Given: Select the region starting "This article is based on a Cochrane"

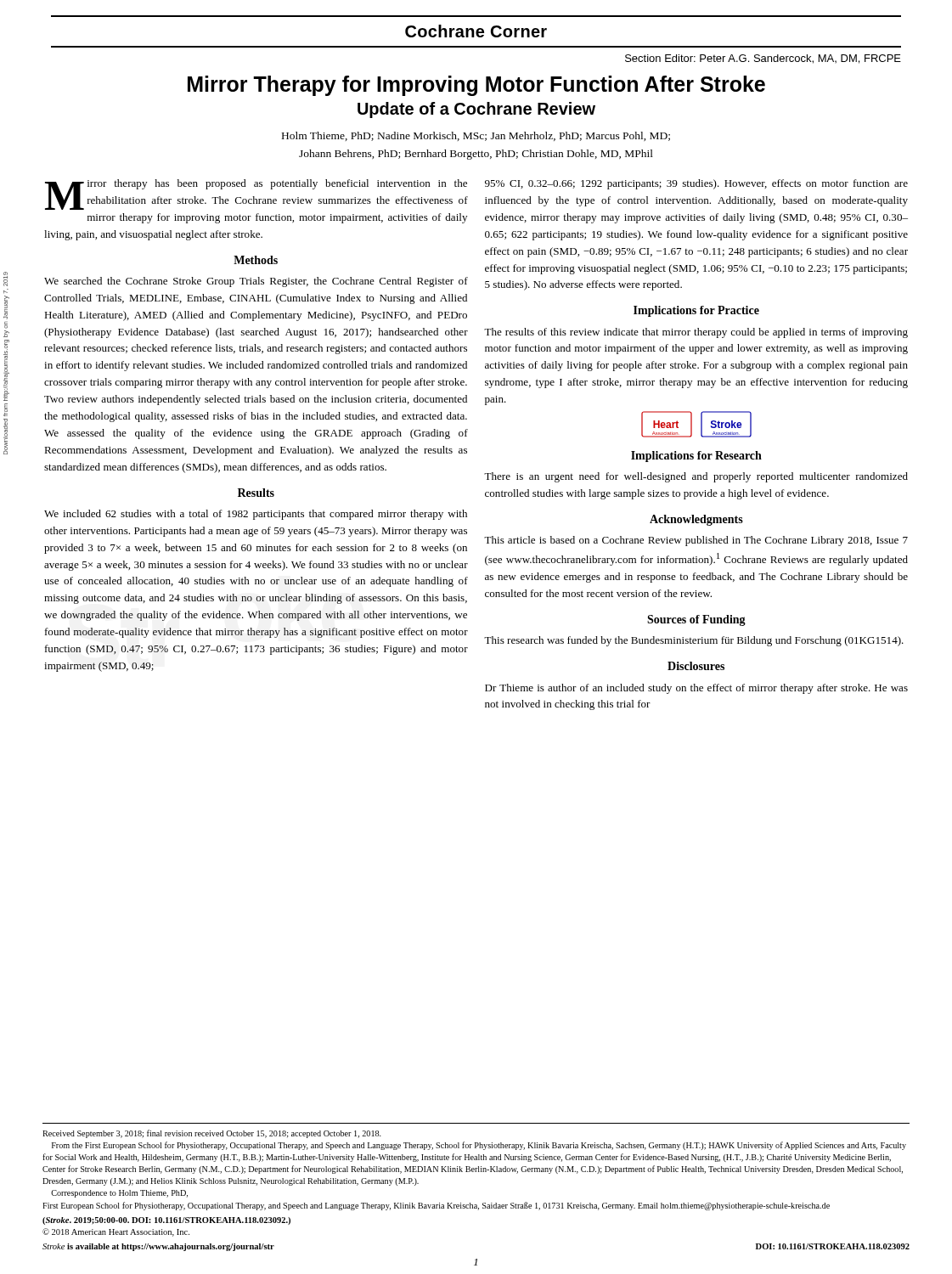Looking at the screenshot, I should click(696, 567).
